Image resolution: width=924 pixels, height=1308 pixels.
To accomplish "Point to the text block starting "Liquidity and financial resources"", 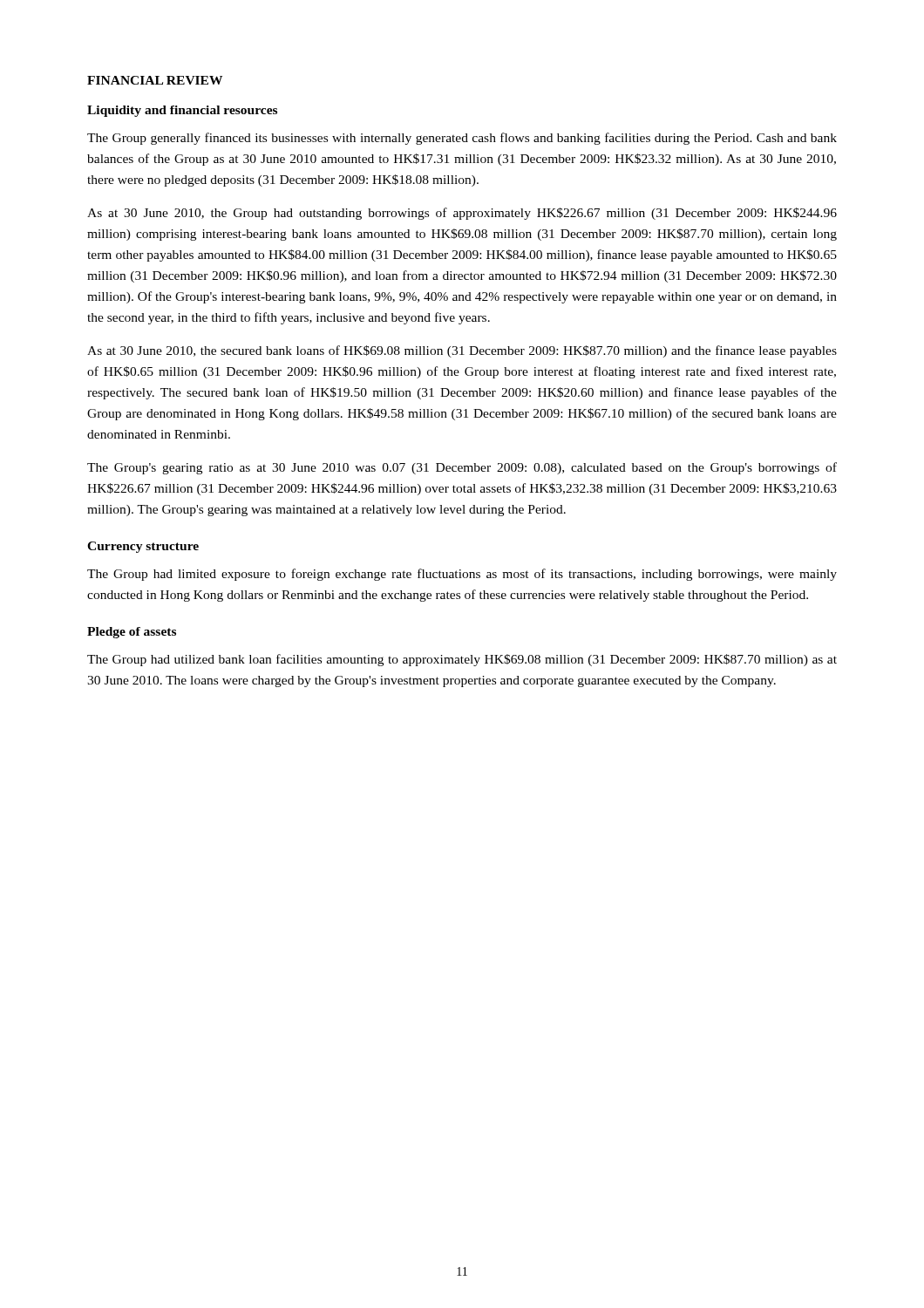I will click(182, 109).
